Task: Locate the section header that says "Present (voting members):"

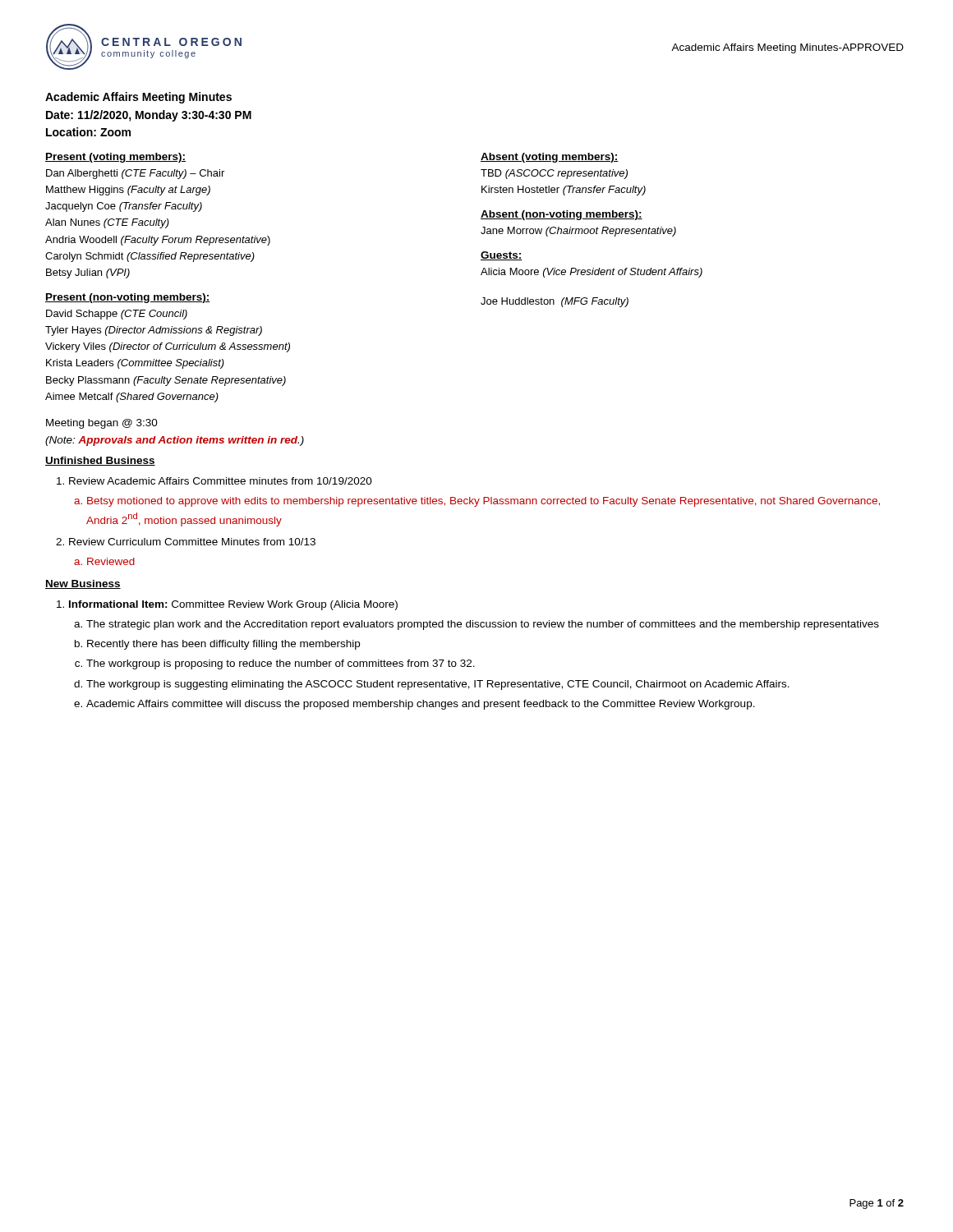Action: point(115,156)
